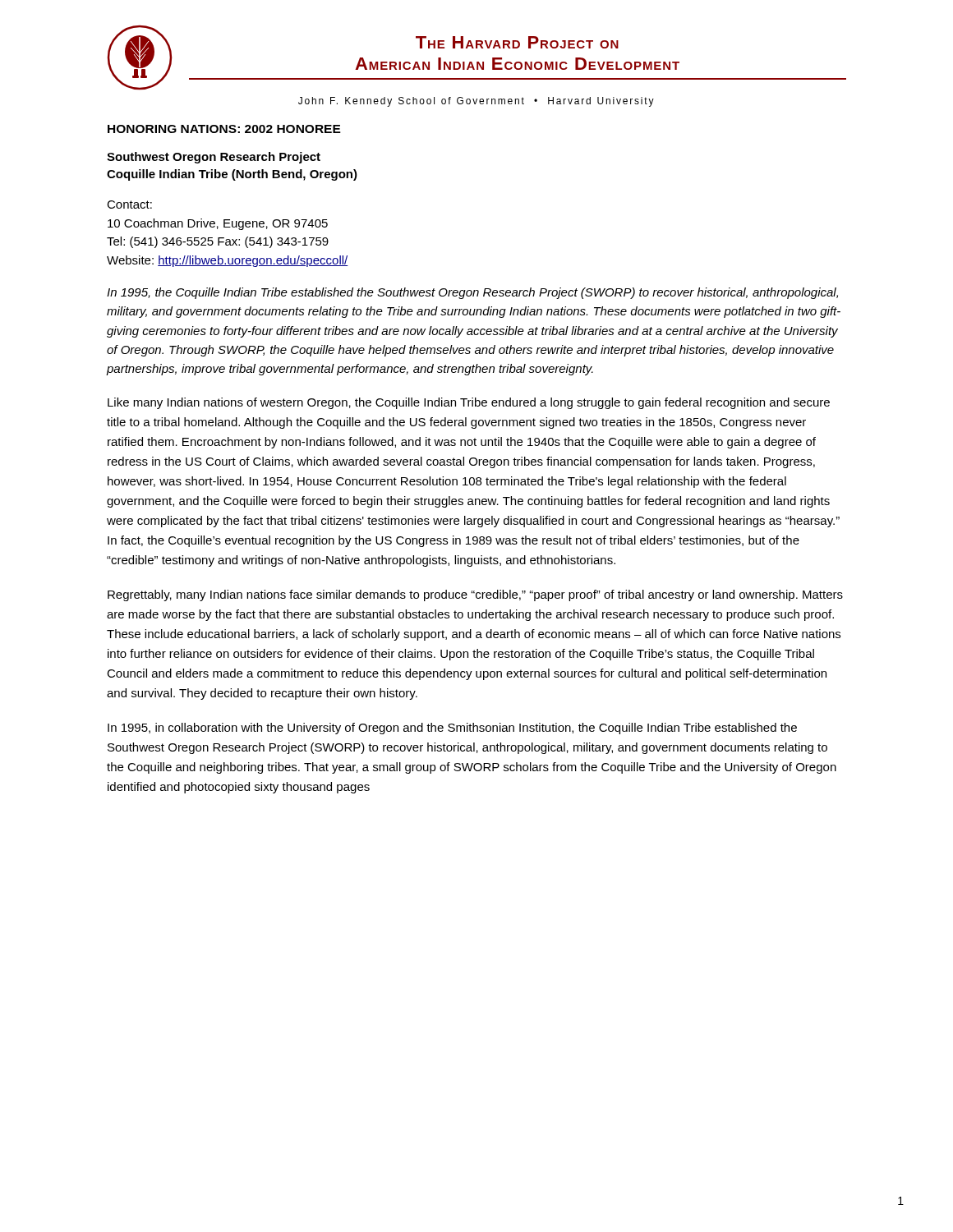Find the text block with the text "Like many Indian nations of western Oregon,"
Screen dimensions: 1232x953
pyautogui.click(x=476, y=481)
